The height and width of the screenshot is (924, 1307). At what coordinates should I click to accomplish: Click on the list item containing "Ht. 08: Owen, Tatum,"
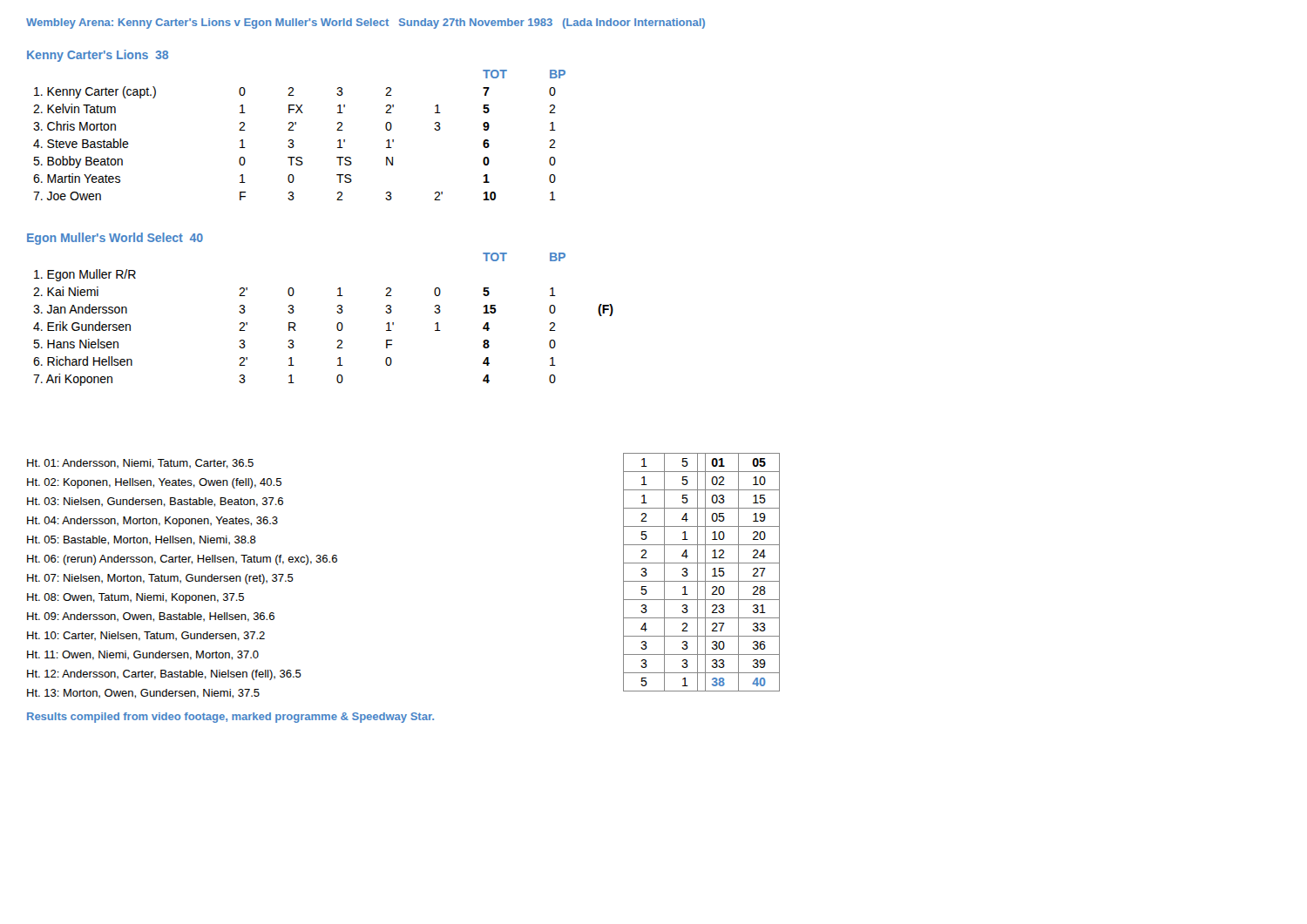point(135,598)
